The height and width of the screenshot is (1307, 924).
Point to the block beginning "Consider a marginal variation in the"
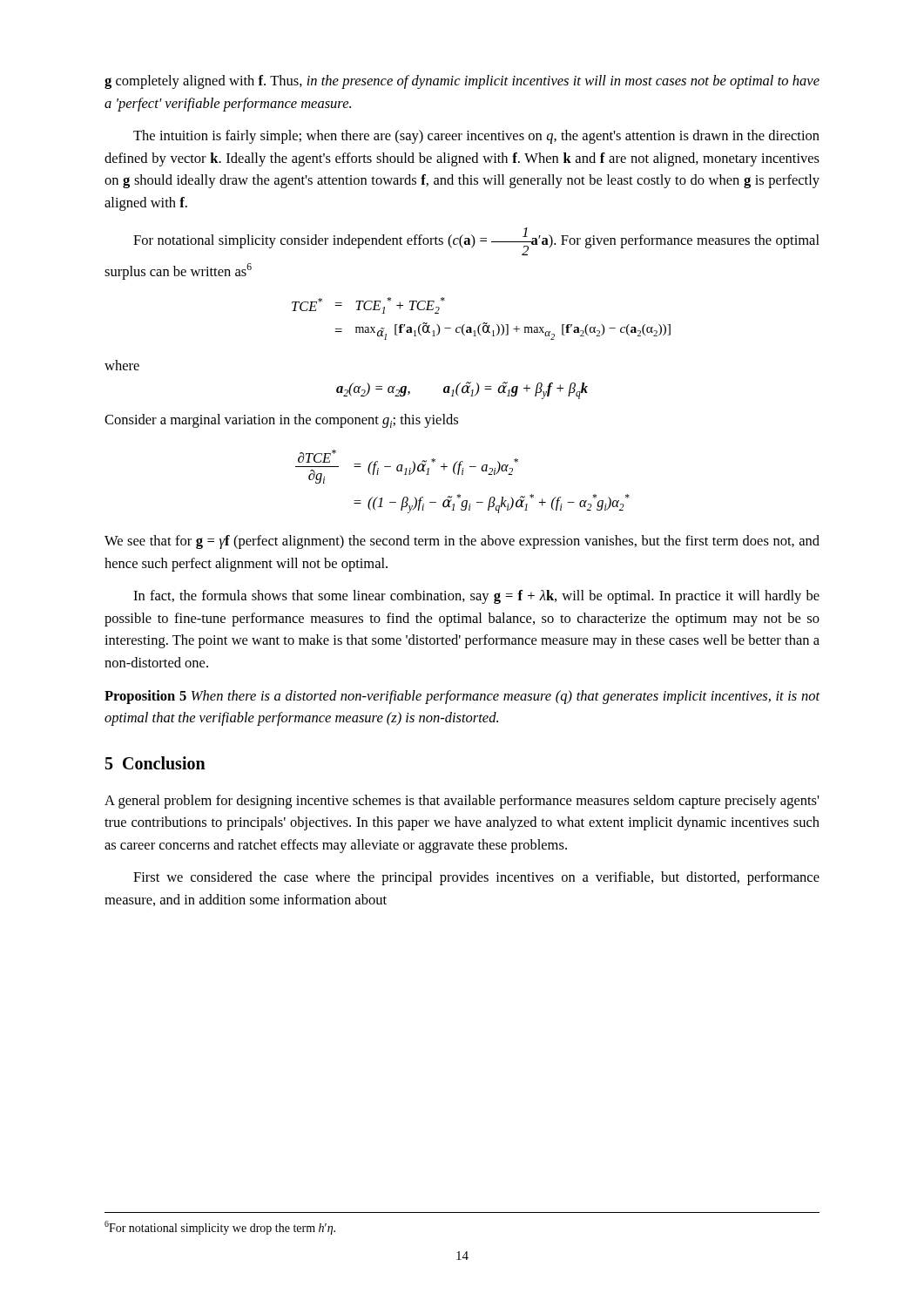click(x=462, y=421)
